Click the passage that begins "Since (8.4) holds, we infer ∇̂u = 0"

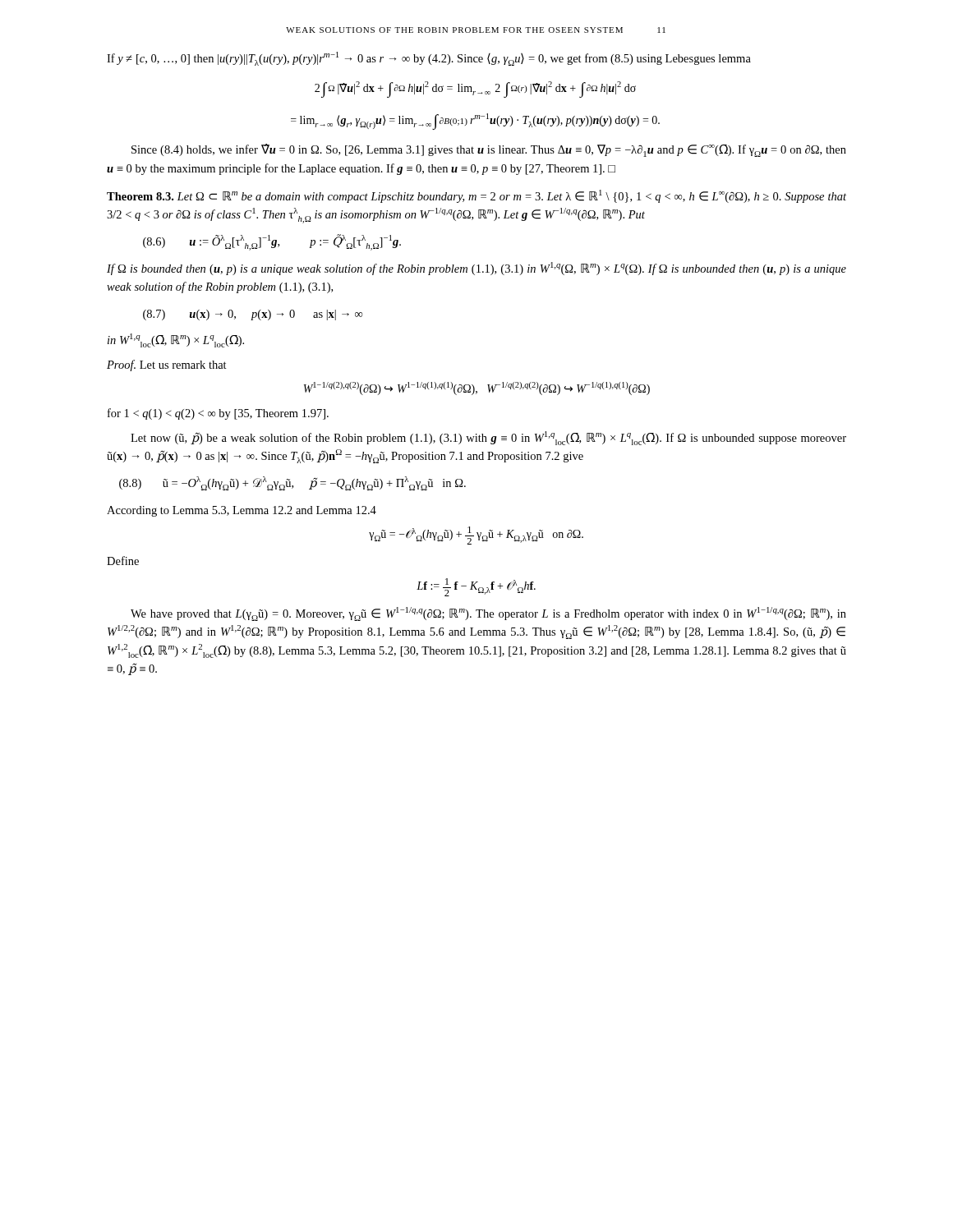(x=476, y=159)
